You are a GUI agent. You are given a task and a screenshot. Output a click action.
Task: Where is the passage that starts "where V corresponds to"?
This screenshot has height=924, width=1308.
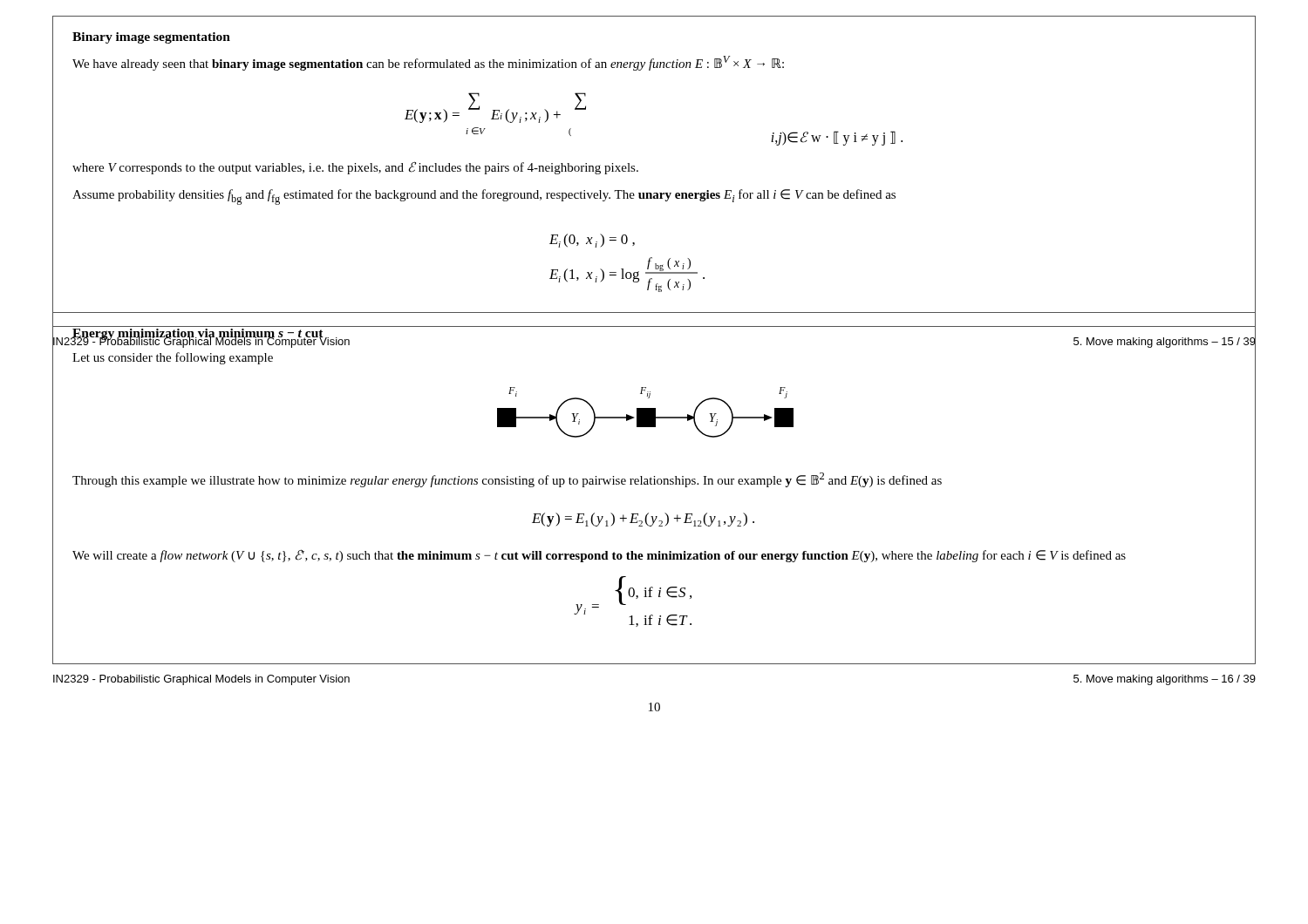[x=356, y=168]
